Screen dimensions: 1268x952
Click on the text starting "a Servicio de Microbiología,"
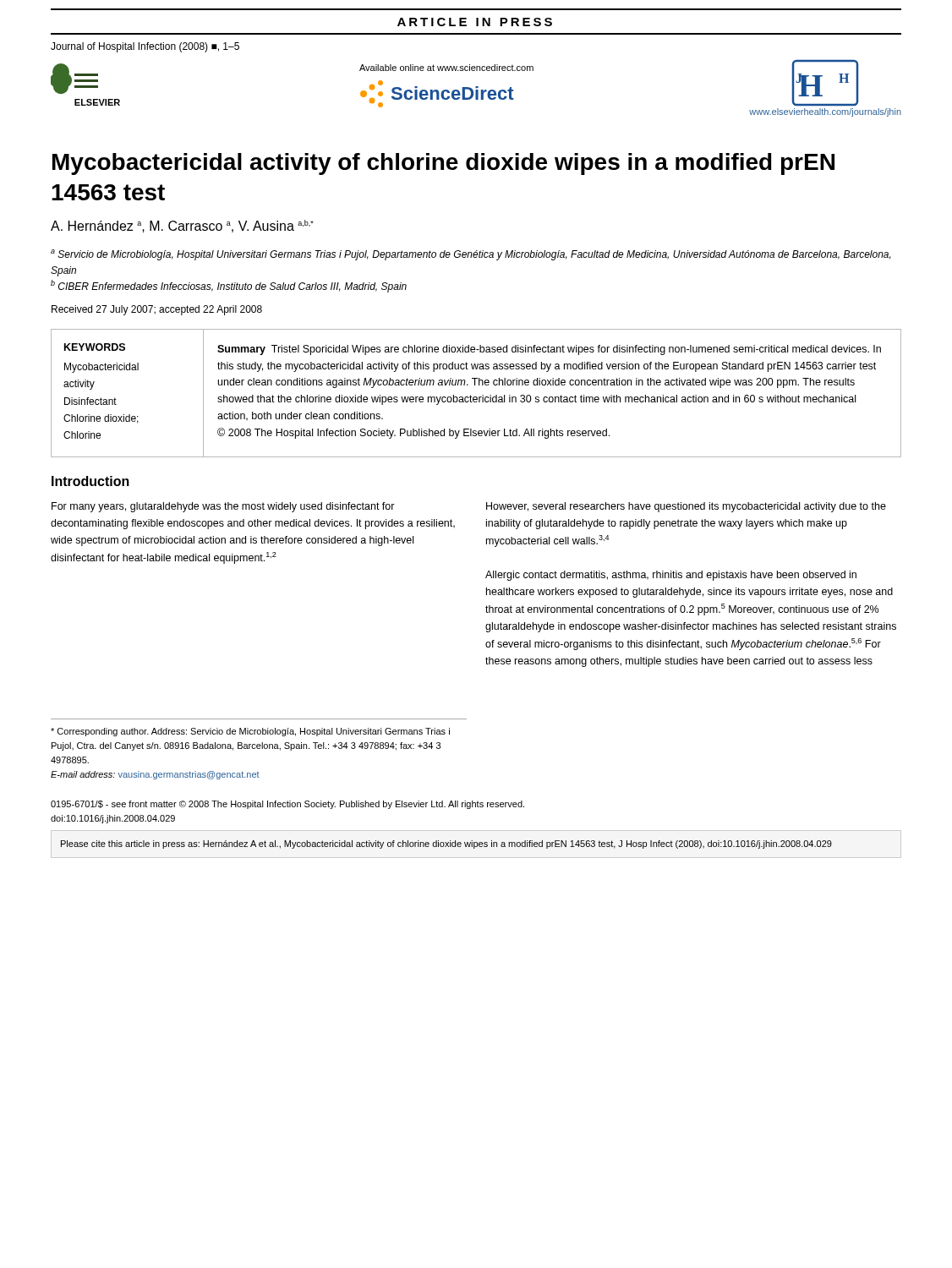[471, 255]
